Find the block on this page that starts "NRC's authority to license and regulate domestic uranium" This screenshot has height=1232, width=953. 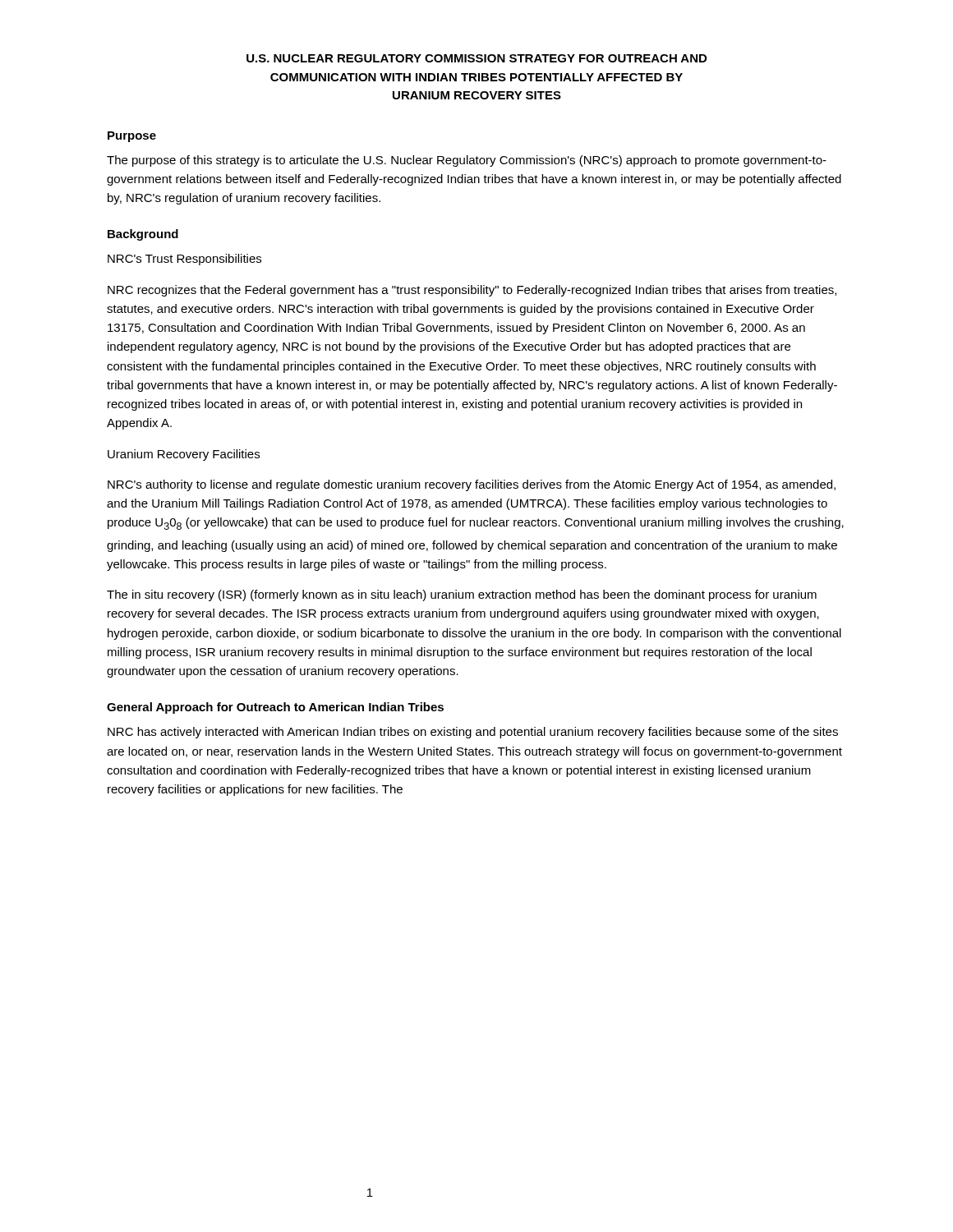(476, 524)
